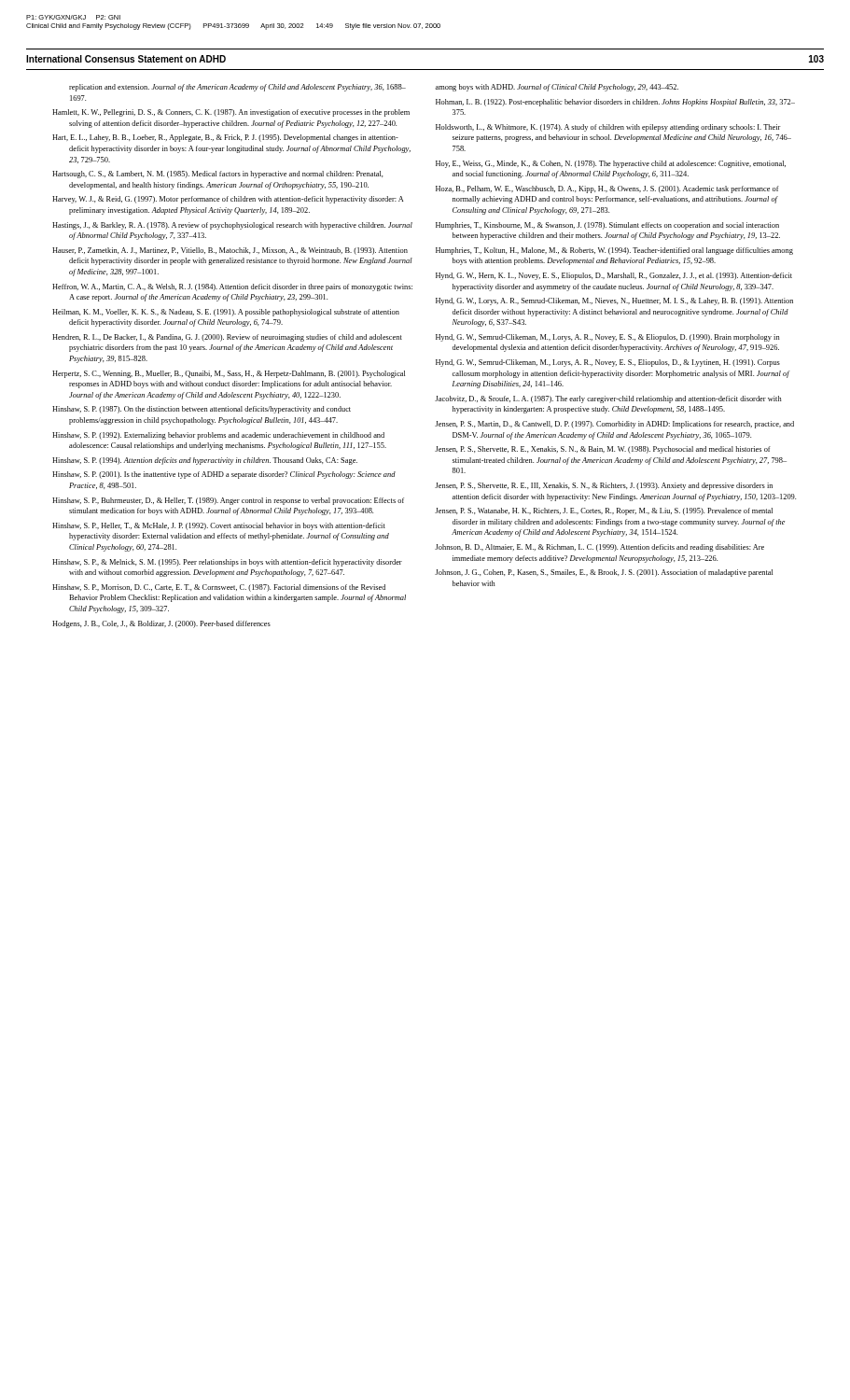Click on the list item containing "Hoza, B., Pelham, W. E.,"
Screen dimensions: 1400x850
tap(607, 200)
